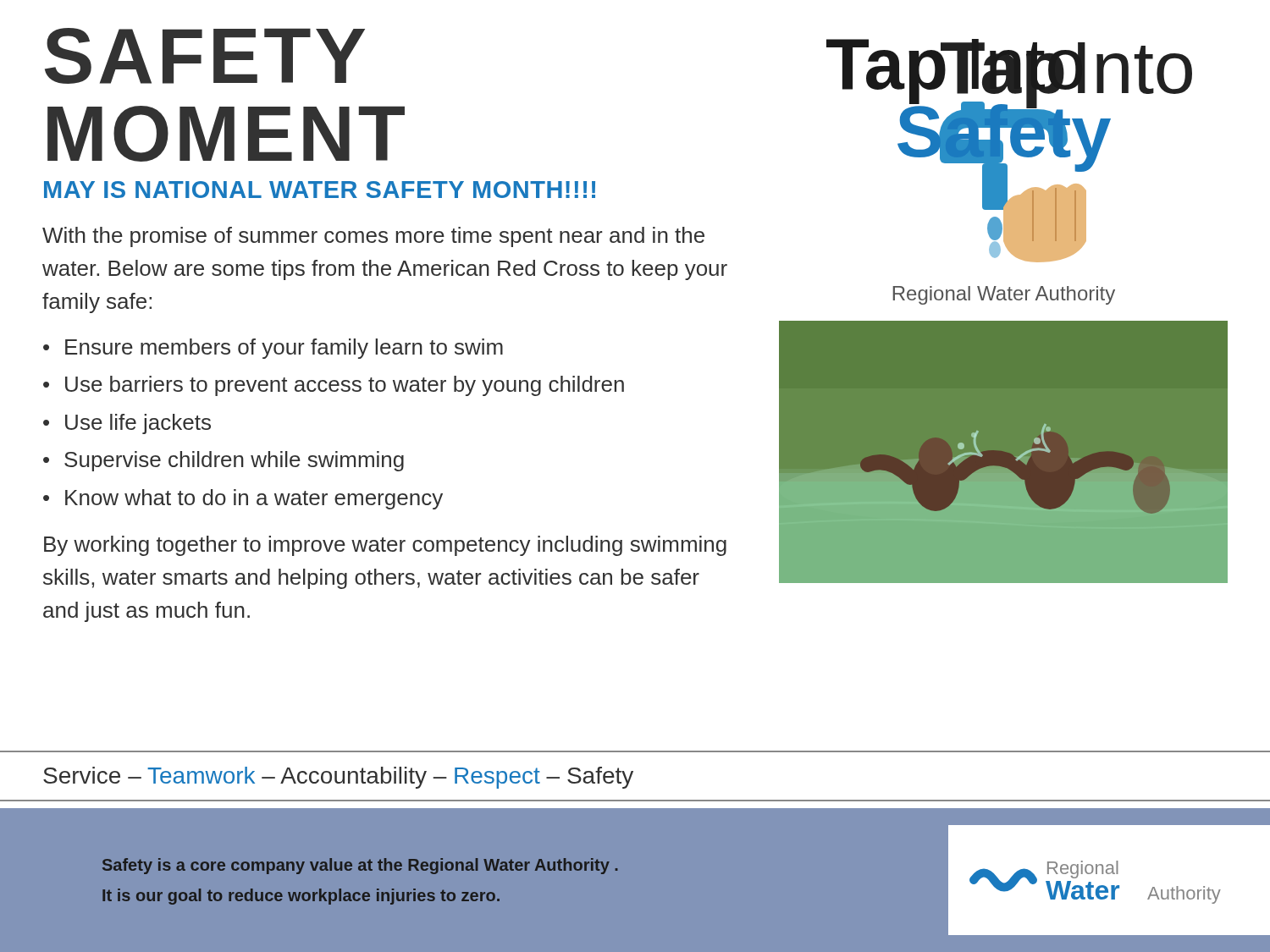Navigate to the block starting "Safety is a core company value at the"
Image resolution: width=1270 pixels, height=952 pixels.
coord(360,880)
